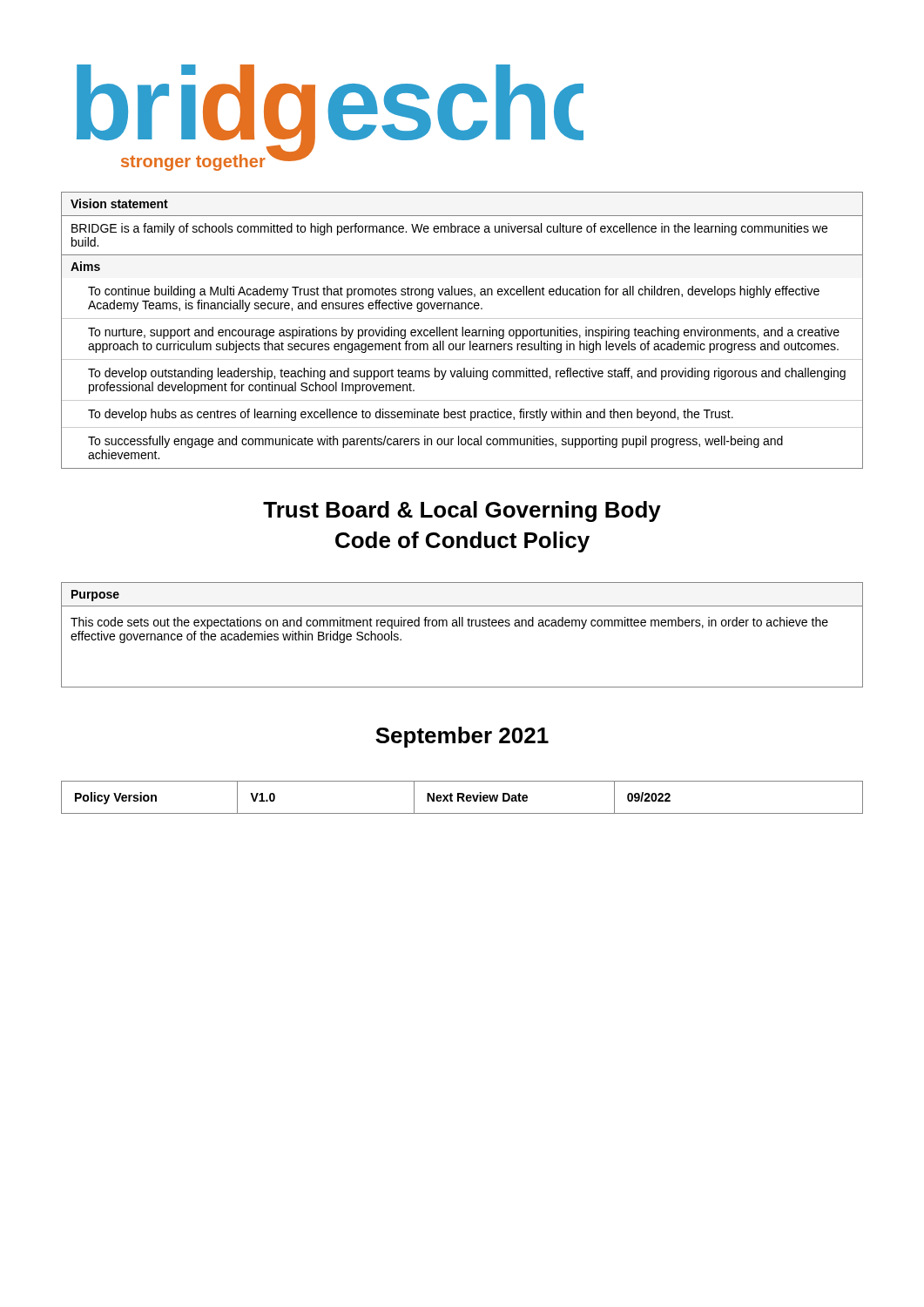This screenshot has height=1307, width=924.
Task: Locate the table with the text "Vision statement BRIDGE is a"
Action: [x=462, y=330]
